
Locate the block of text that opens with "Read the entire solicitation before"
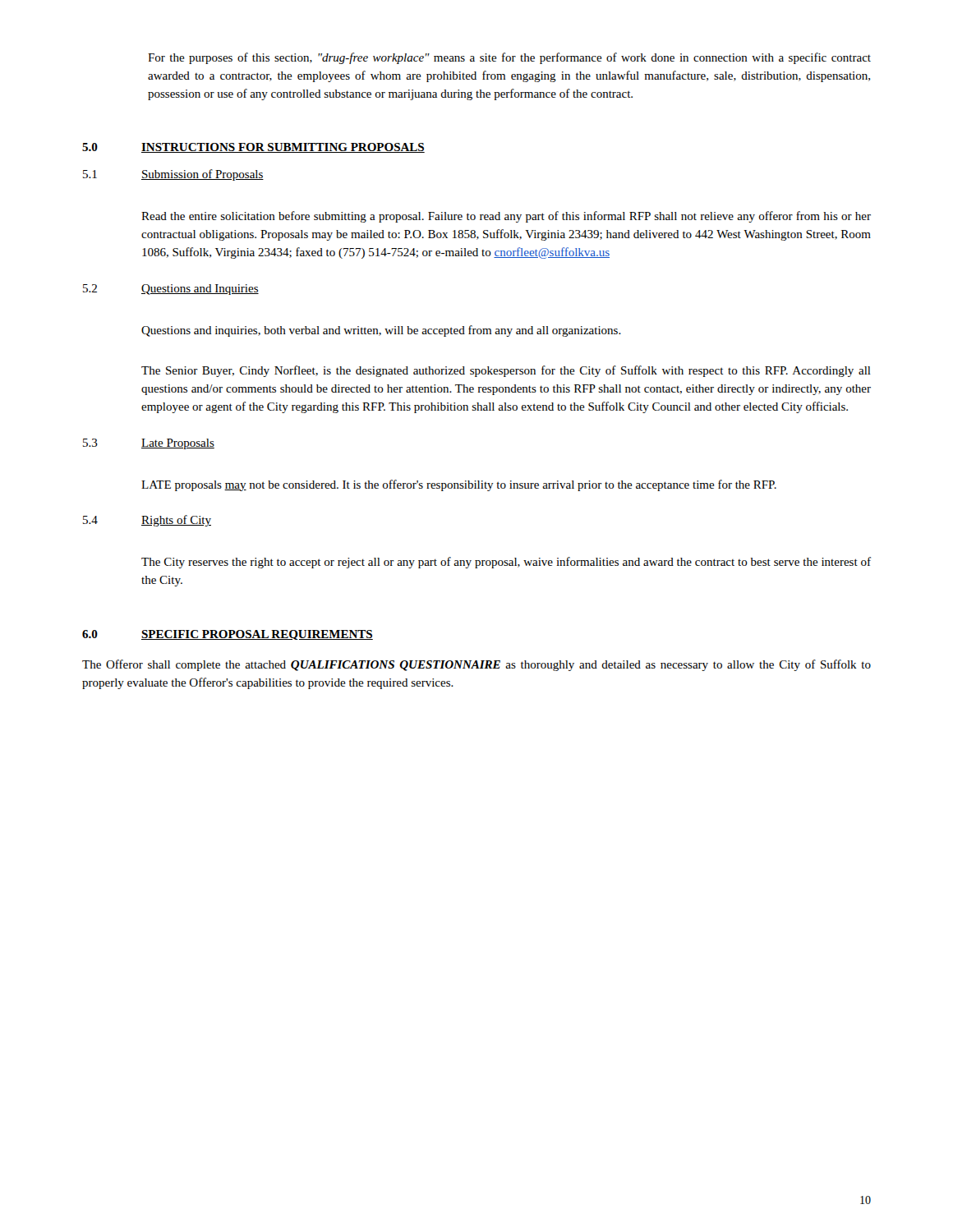point(506,235)
